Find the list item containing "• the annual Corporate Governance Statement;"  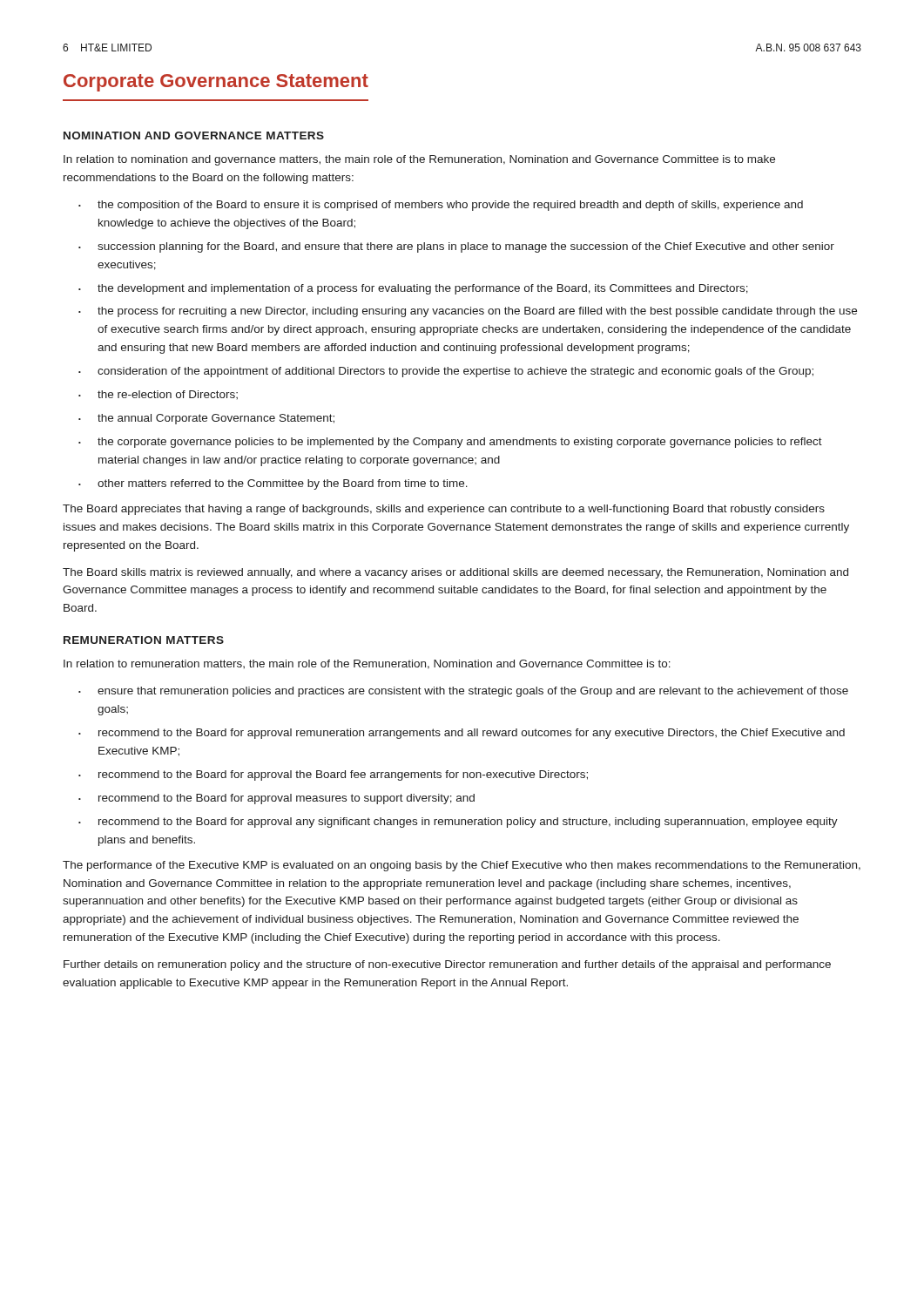tap(206, 419)
